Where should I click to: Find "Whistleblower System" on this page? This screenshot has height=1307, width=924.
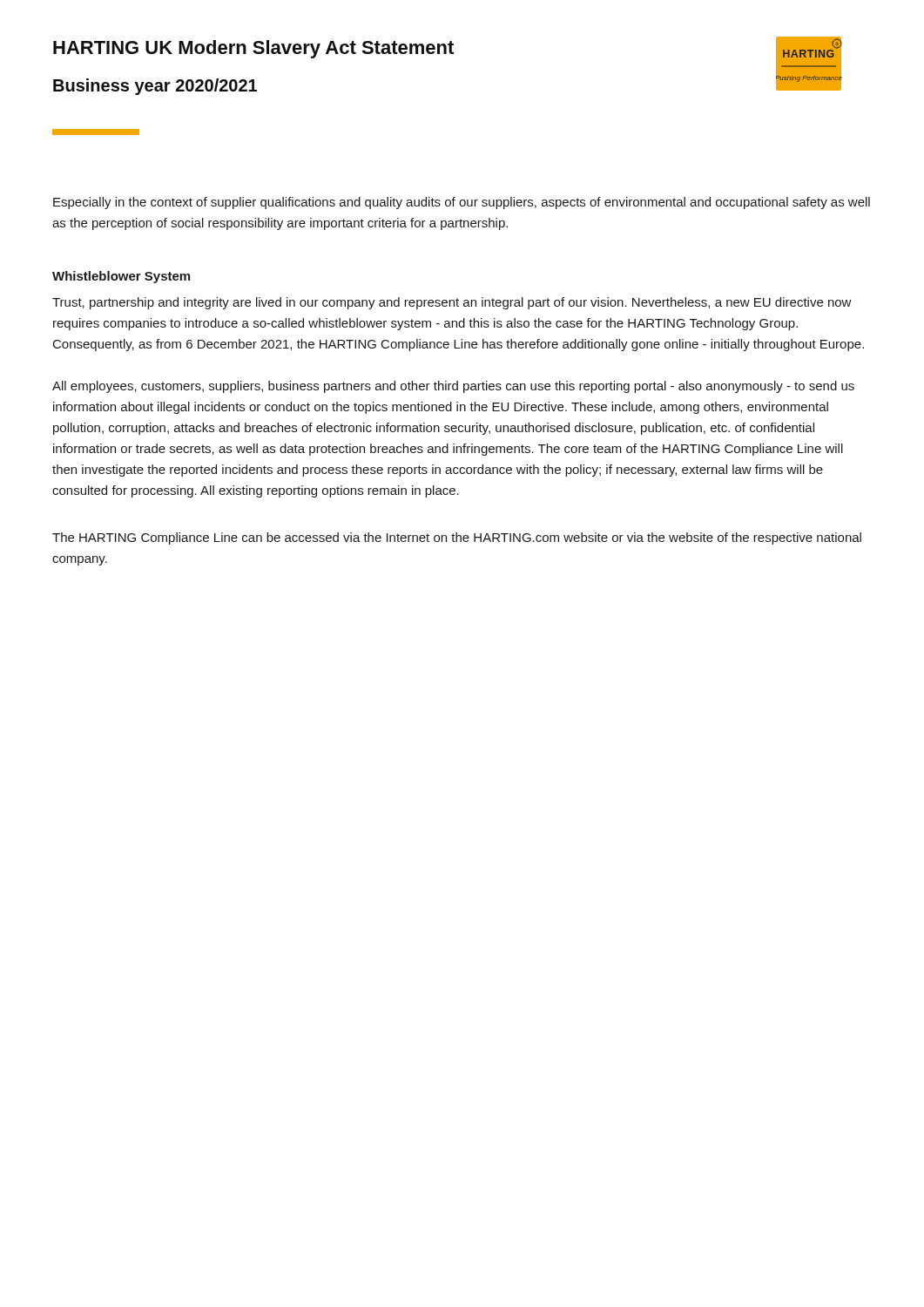pyautogui.click(x=122, y=276)
